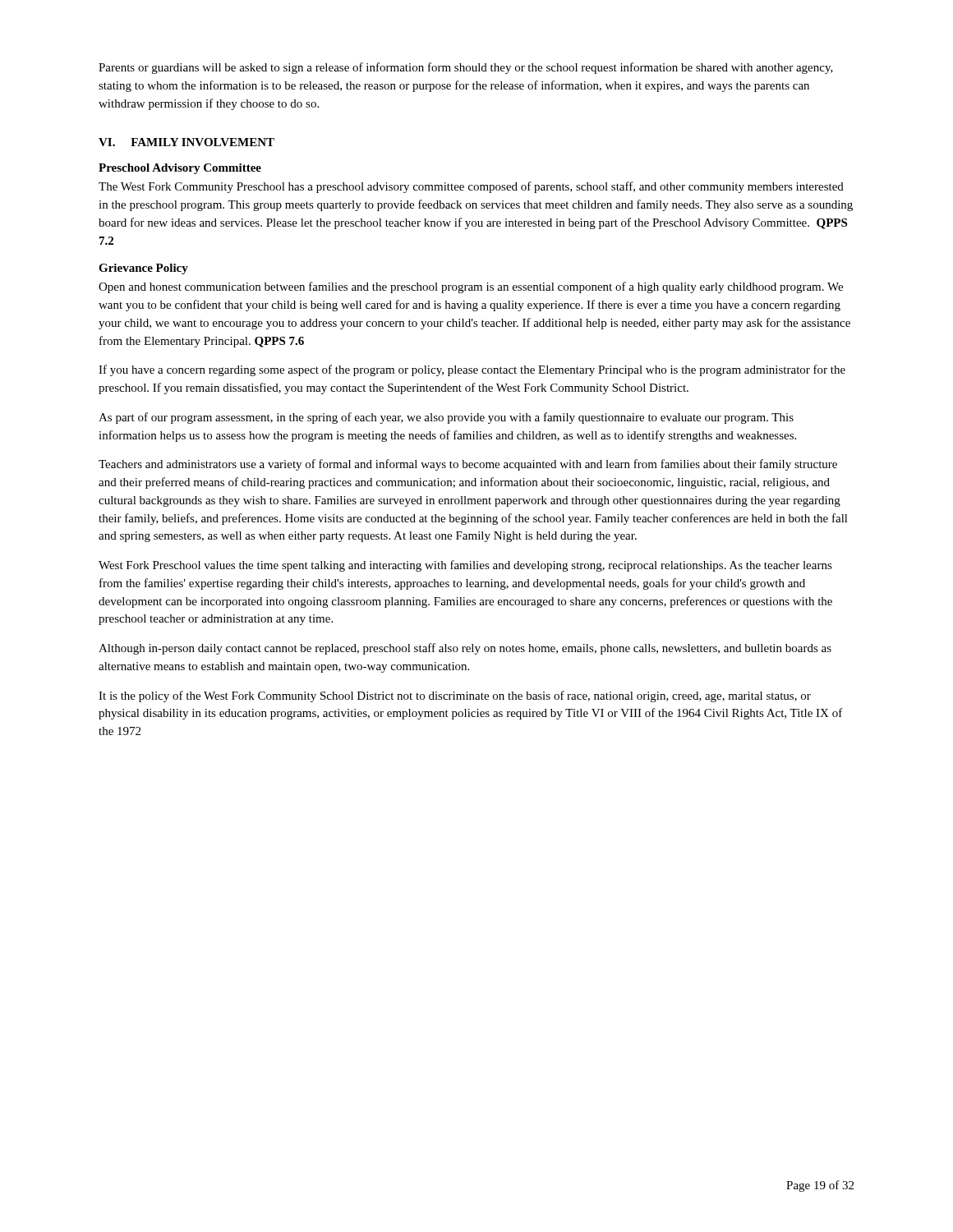This screenshot has width=953, height=1232.
Task: Find the text block with the text "As part of our program"
Action: pyautogui.click(x=448, y=426)
